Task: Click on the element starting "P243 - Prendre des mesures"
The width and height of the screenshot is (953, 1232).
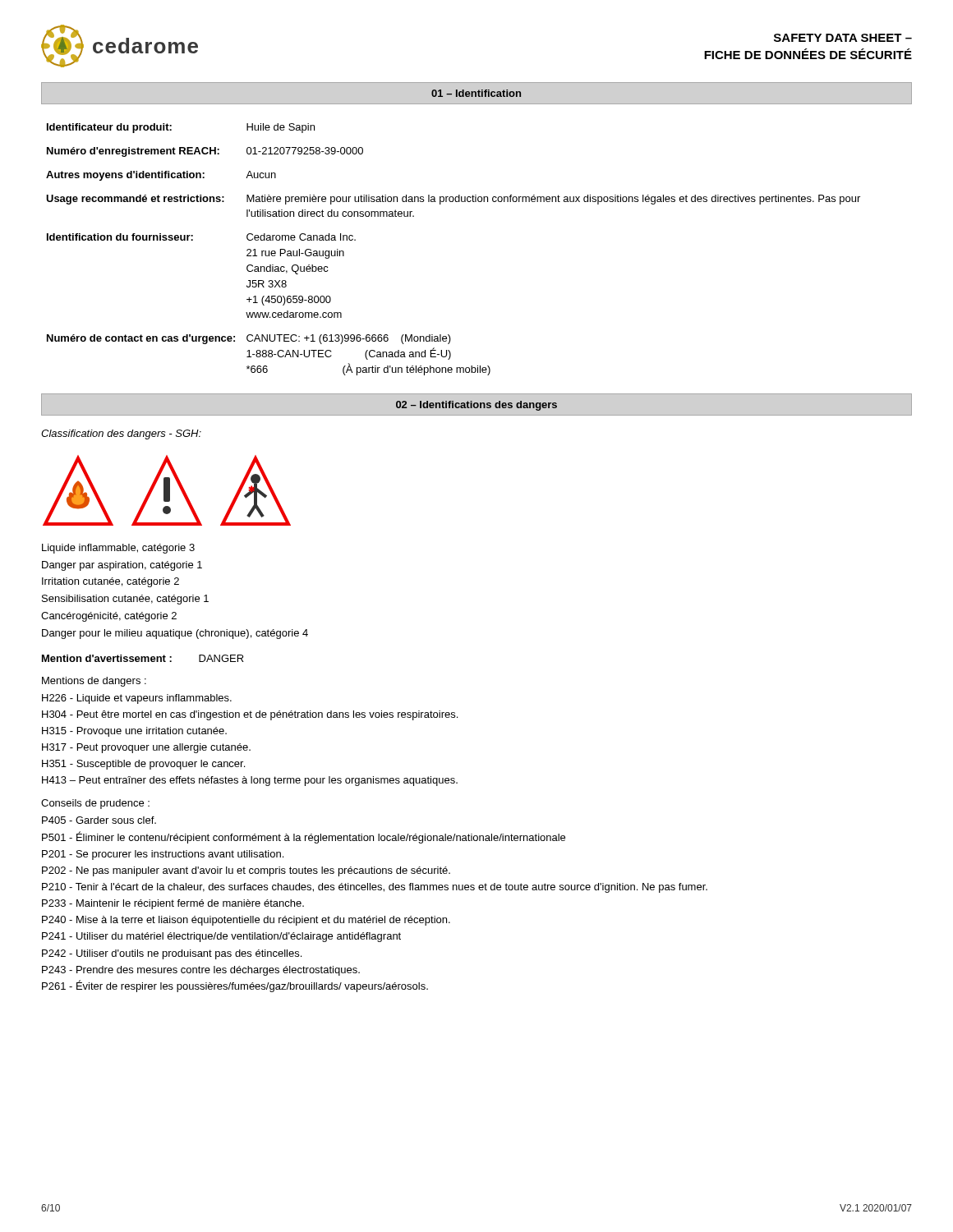Action: pyautogui.click(x=201, y=971)
